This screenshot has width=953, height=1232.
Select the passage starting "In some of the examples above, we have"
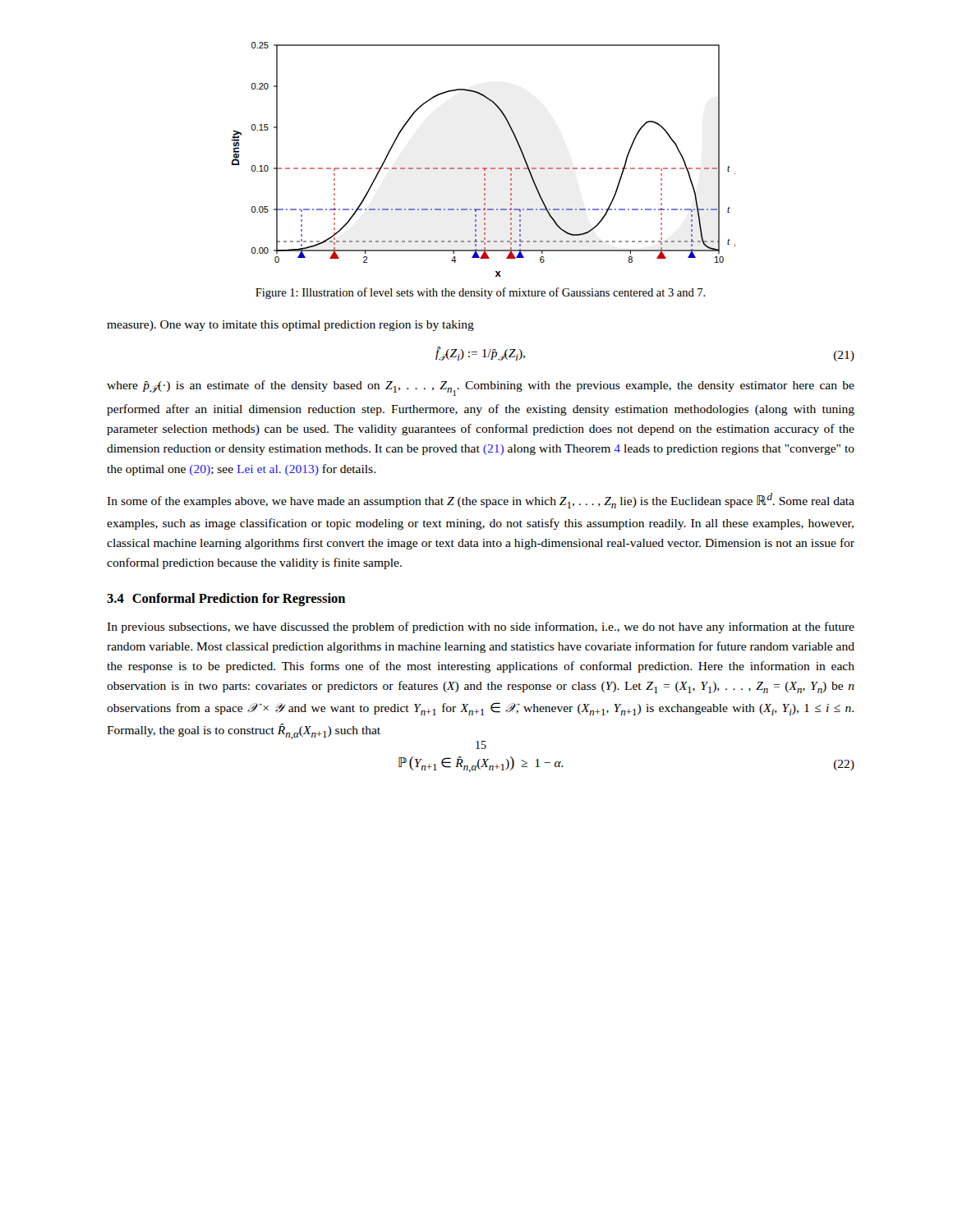point(481,530)
